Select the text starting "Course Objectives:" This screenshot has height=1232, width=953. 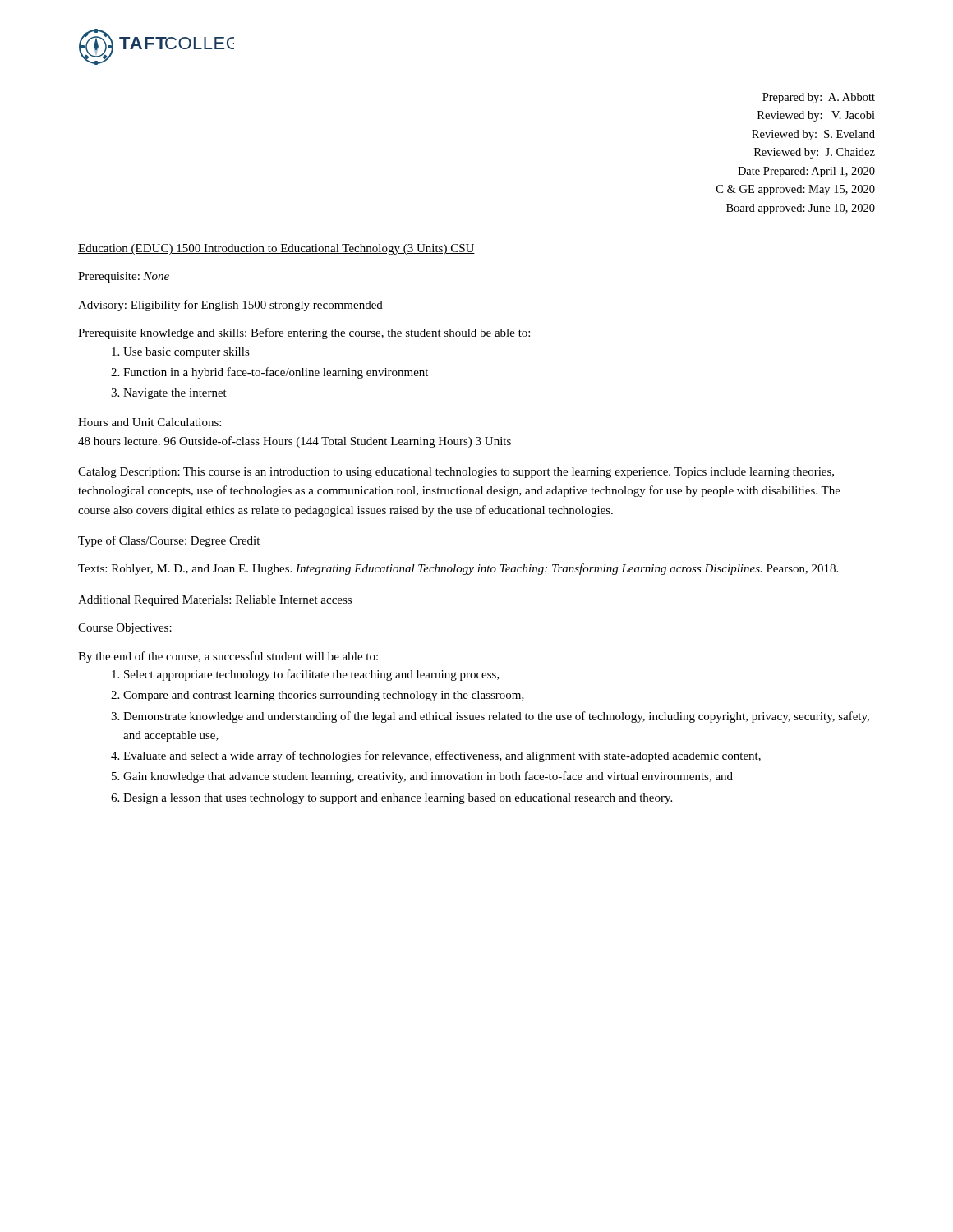click(x=125, y=628)
